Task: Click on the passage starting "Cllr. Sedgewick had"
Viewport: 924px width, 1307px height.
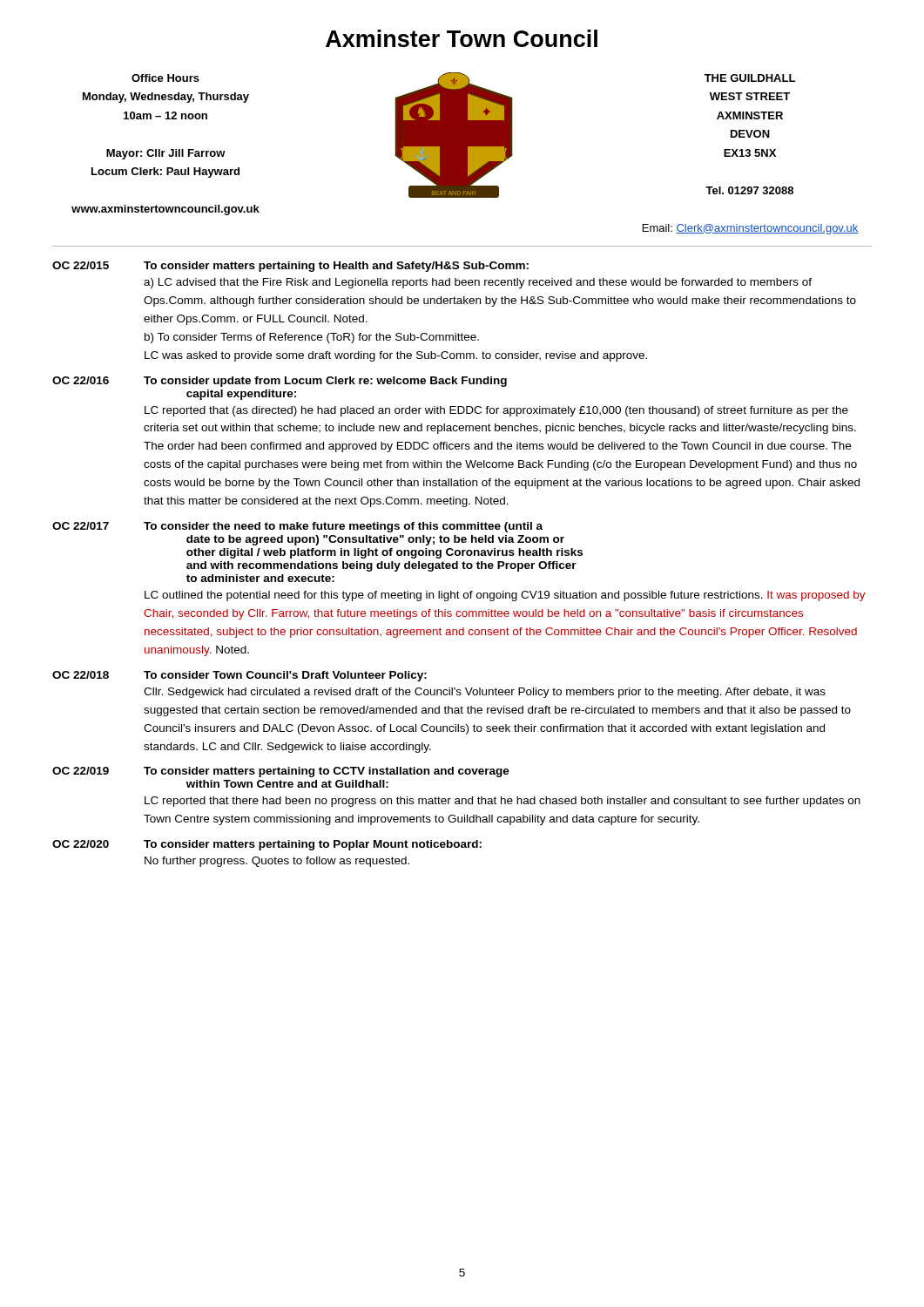Action: (x=497, y=719)
